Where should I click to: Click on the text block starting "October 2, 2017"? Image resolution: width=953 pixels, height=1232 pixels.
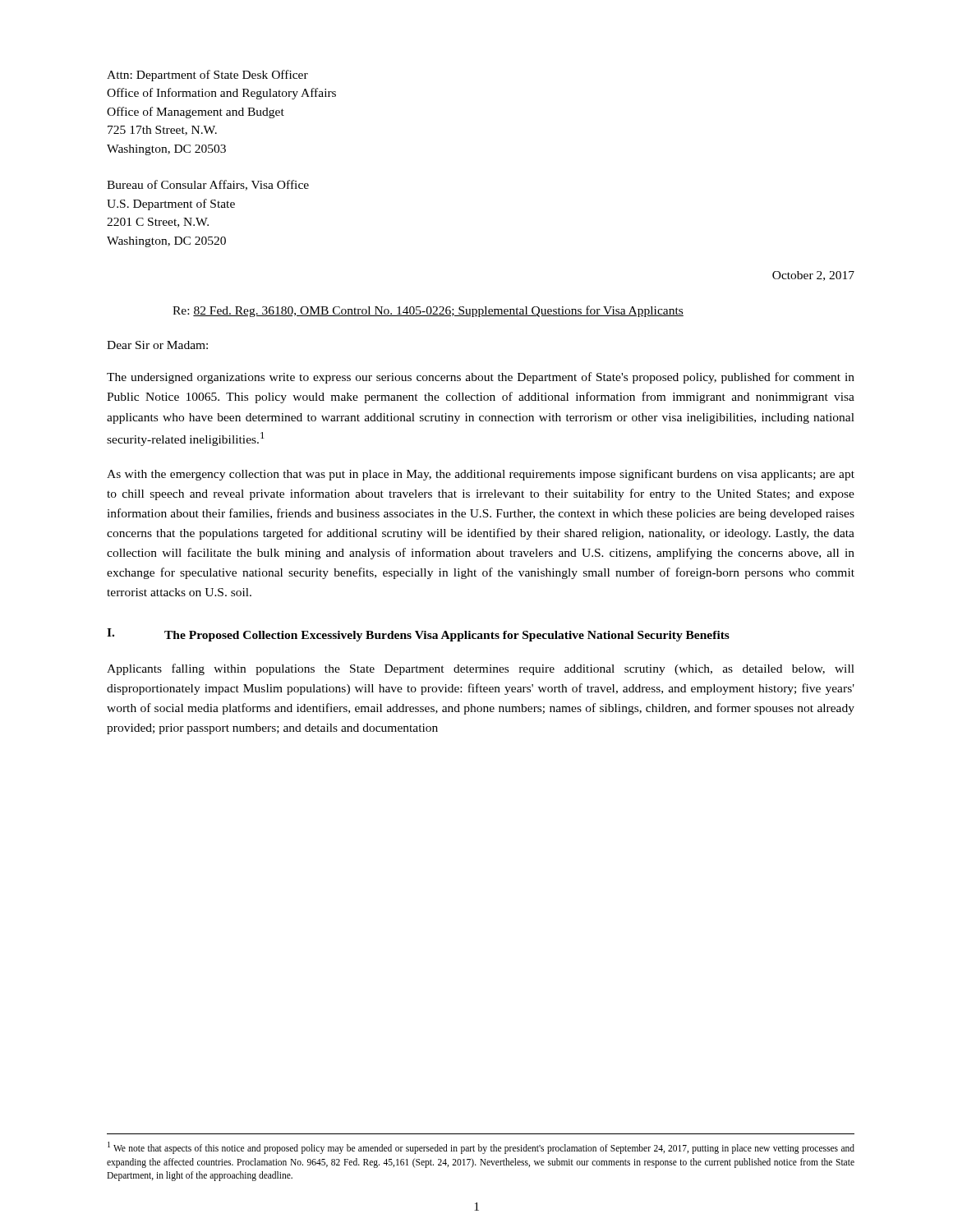click(813, 275)
